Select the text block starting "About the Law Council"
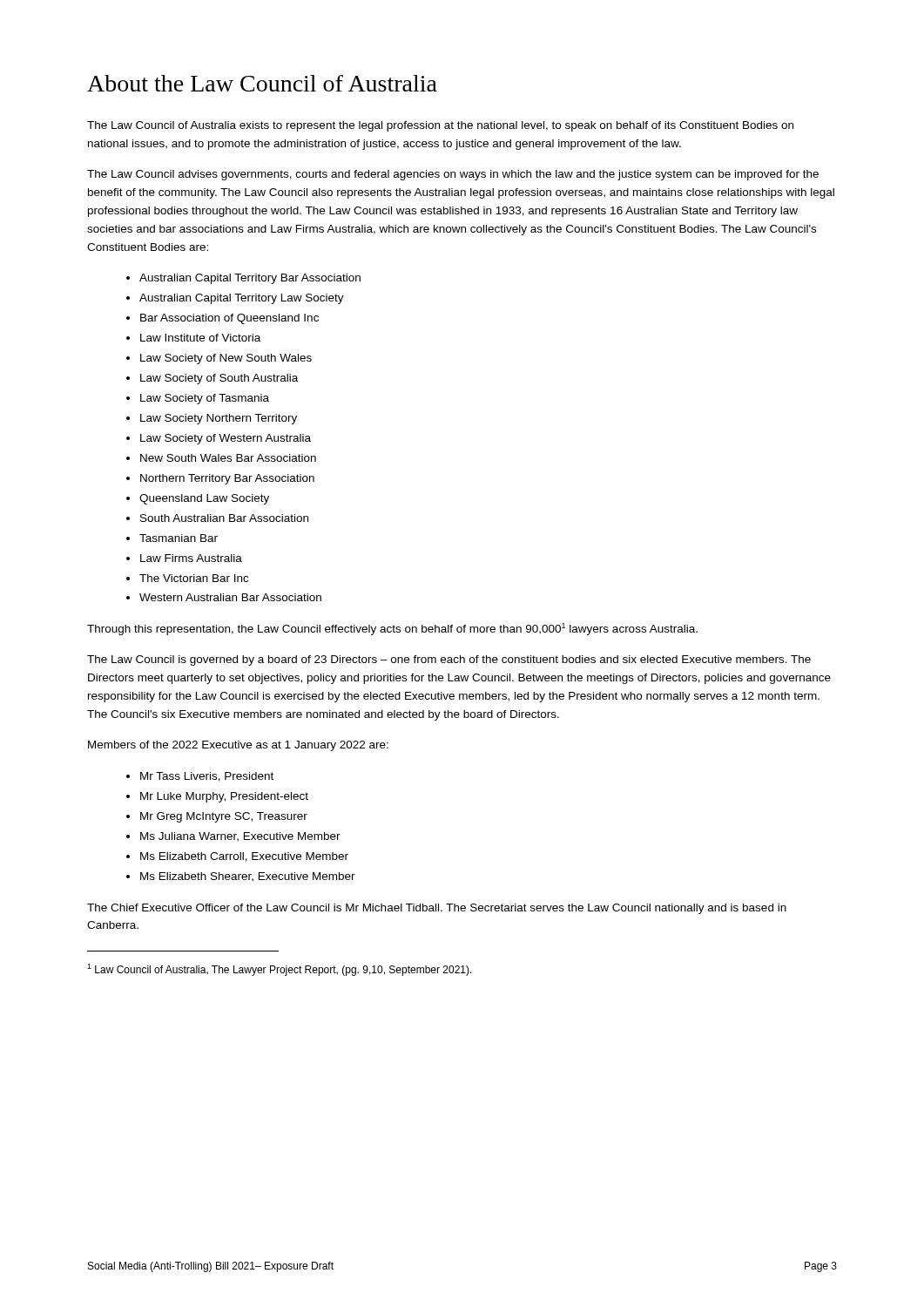Viewport: 924px width, 1307px height. 262,83
